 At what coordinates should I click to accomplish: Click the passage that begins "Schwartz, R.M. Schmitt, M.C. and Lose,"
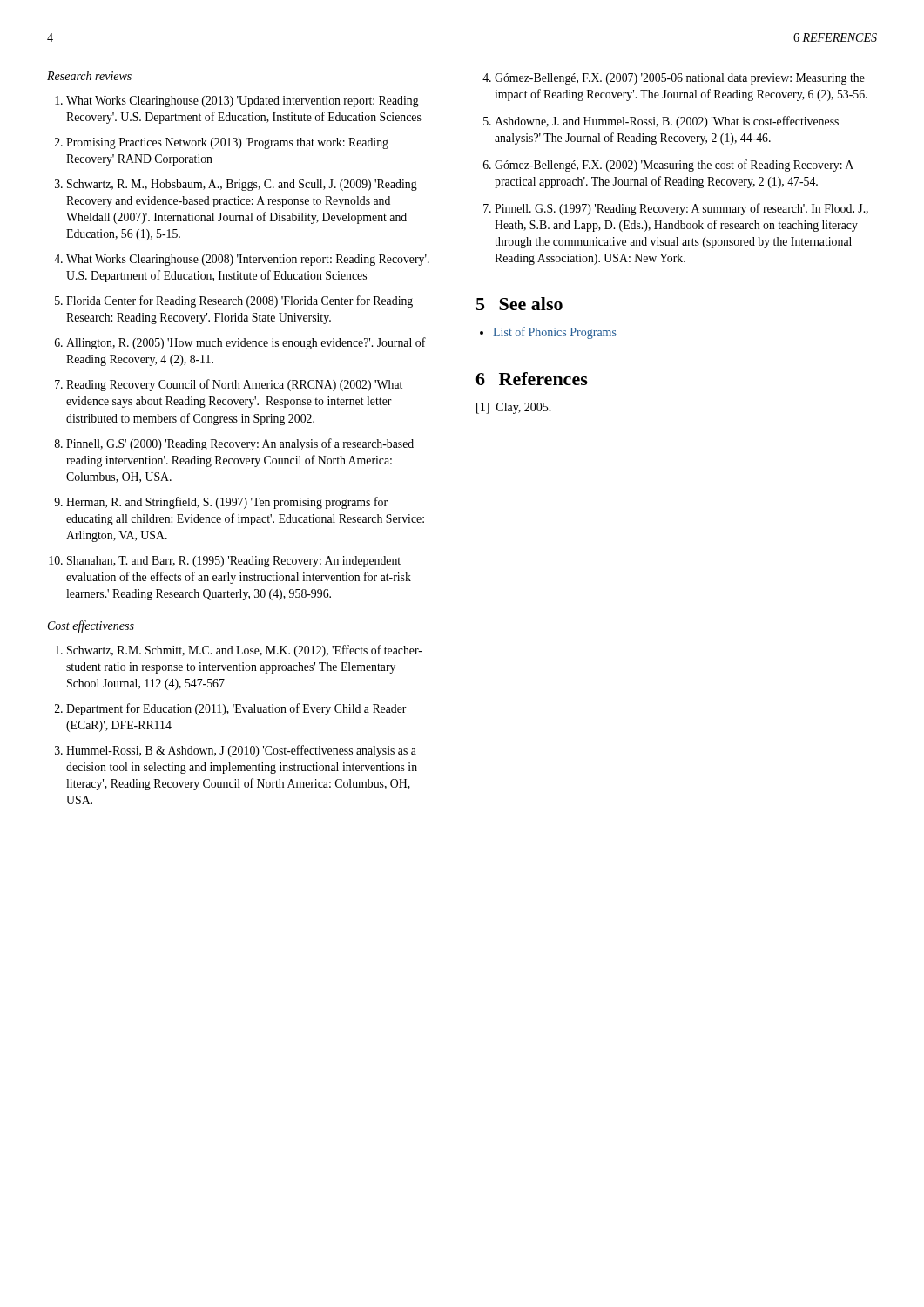(x=248, y=667)
